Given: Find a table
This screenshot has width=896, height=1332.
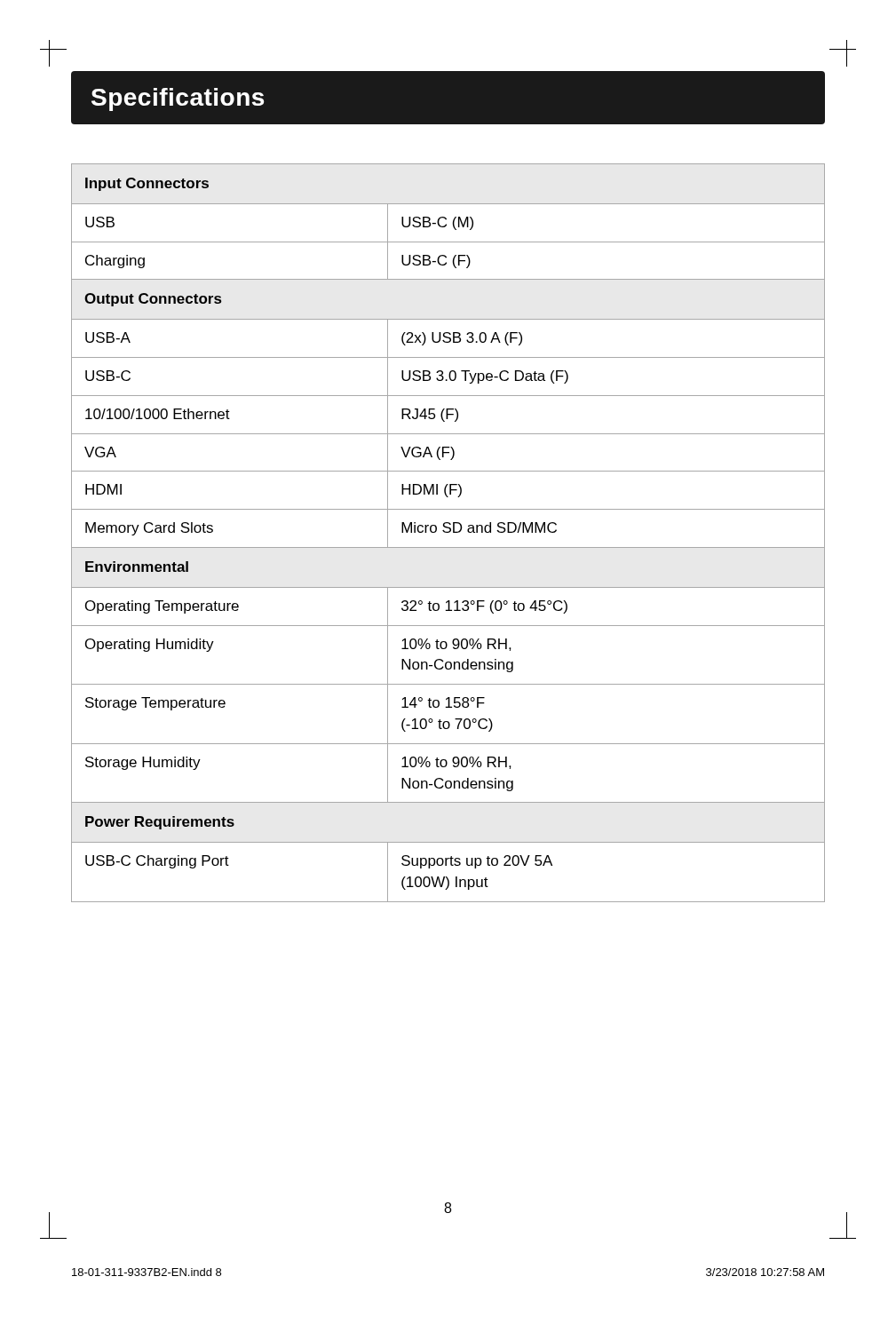Looking at the screenshot, I should [448, 533].
